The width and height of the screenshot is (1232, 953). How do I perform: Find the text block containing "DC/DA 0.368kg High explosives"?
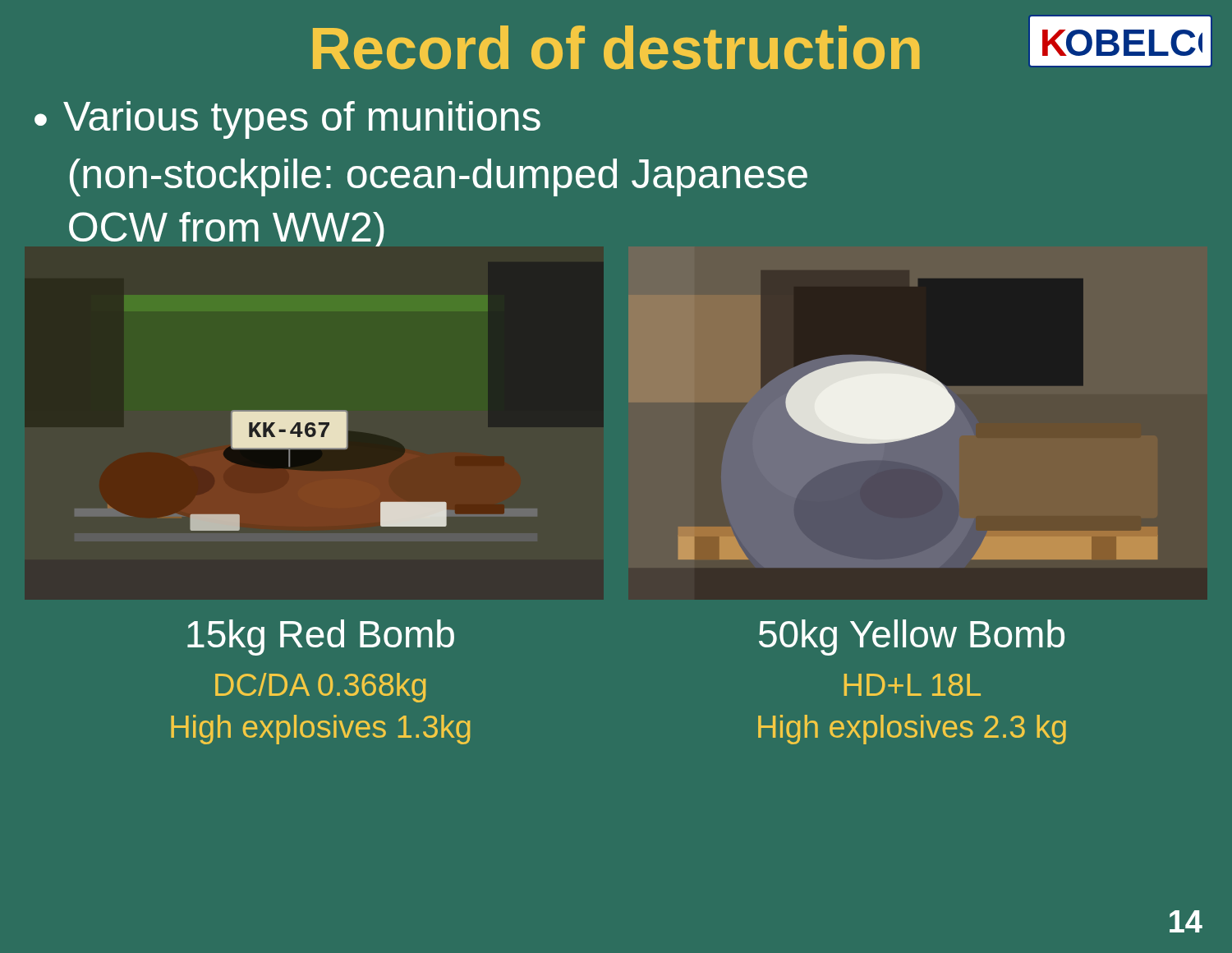(320, 706)
